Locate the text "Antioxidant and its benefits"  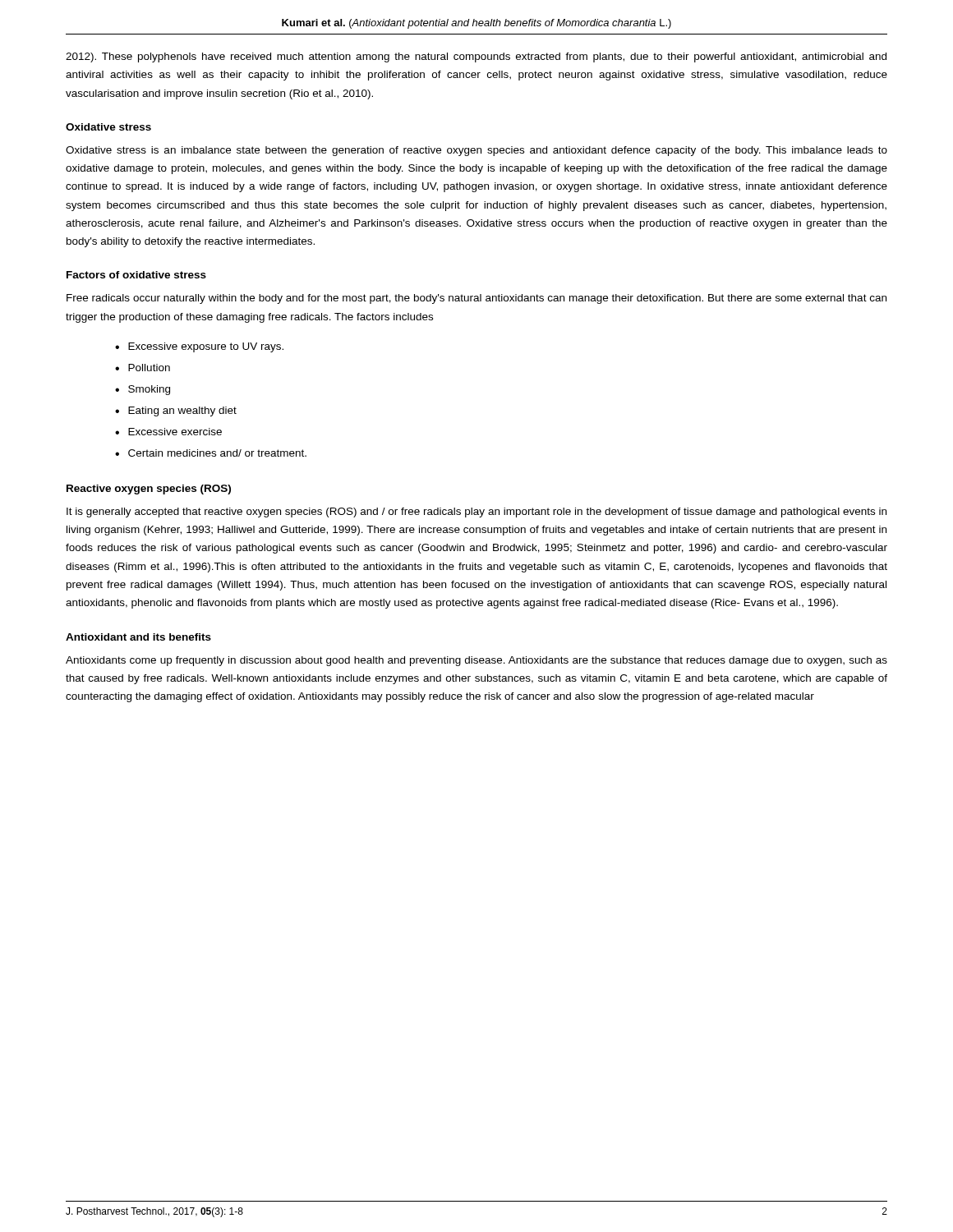pyautogui.click(x=138, y=637)
